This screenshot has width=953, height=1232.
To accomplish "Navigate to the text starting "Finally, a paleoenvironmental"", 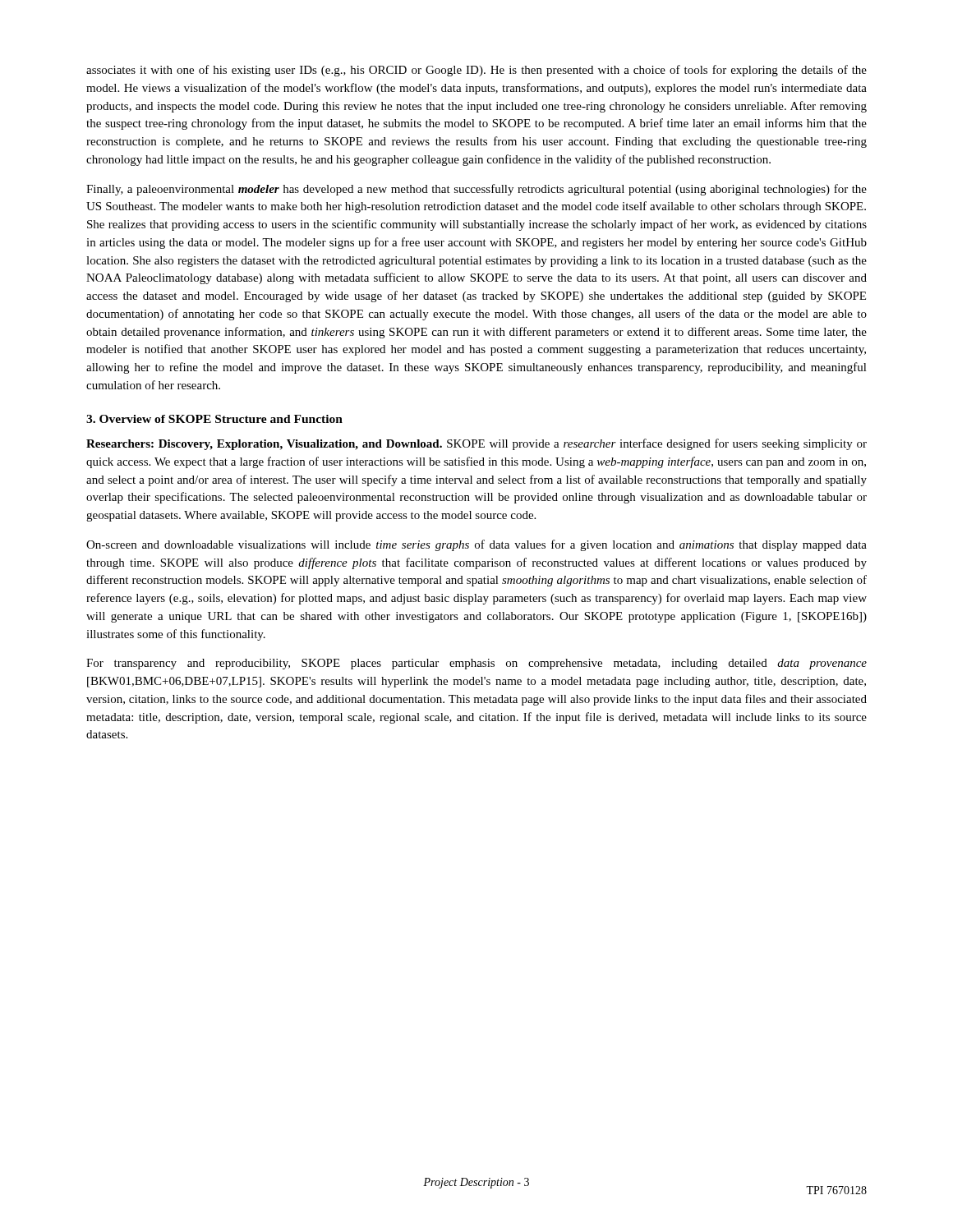I will coord(476,287).
